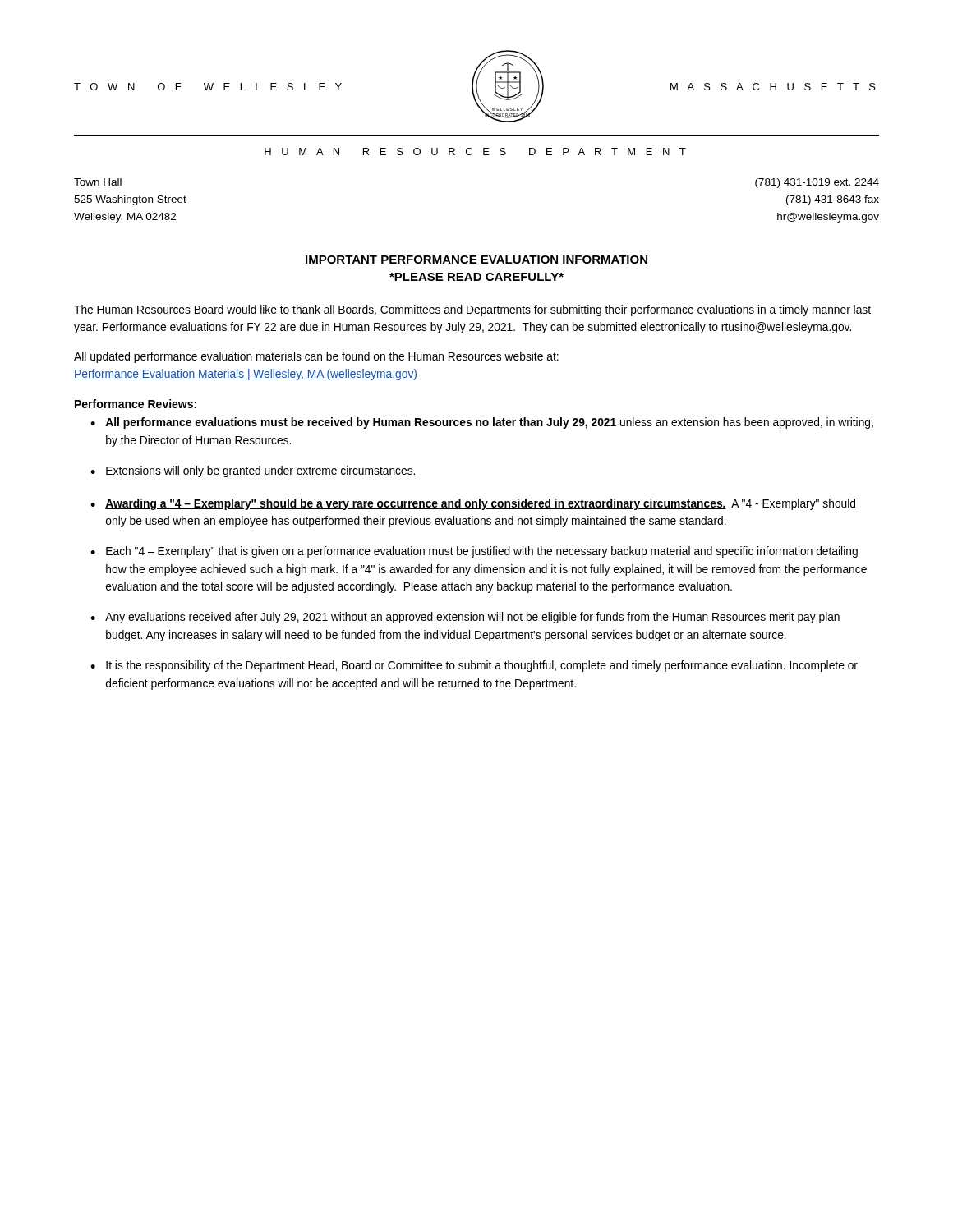Locate the text containing "(781) 431-1019 ext. 2244 (781) 431-8643 fax hr@wellesleyma.gov"
The width and height of the screenshot is (953, 1232).
pyautogui.click(x=817, y=199)
